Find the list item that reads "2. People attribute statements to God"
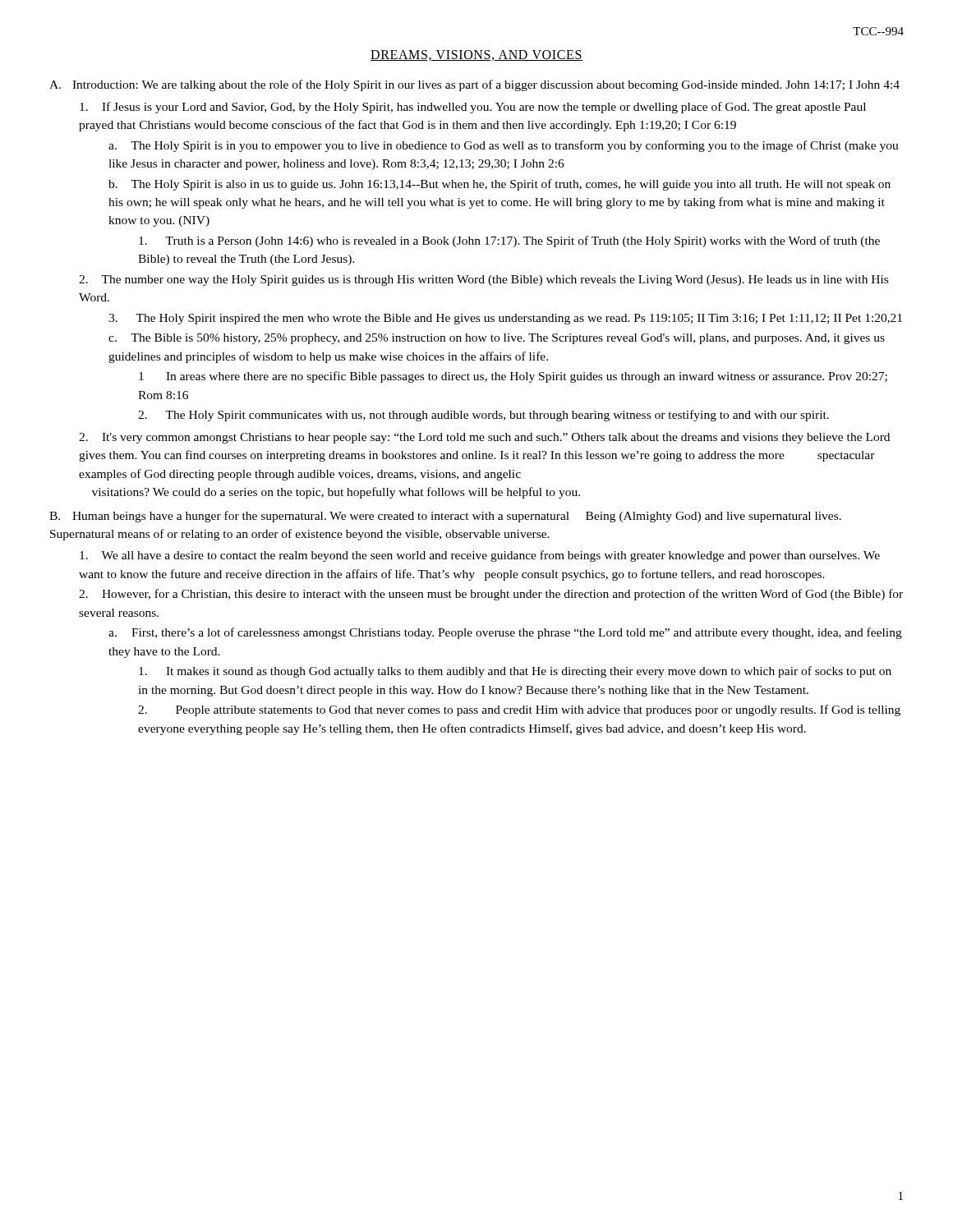 [519, 718]
